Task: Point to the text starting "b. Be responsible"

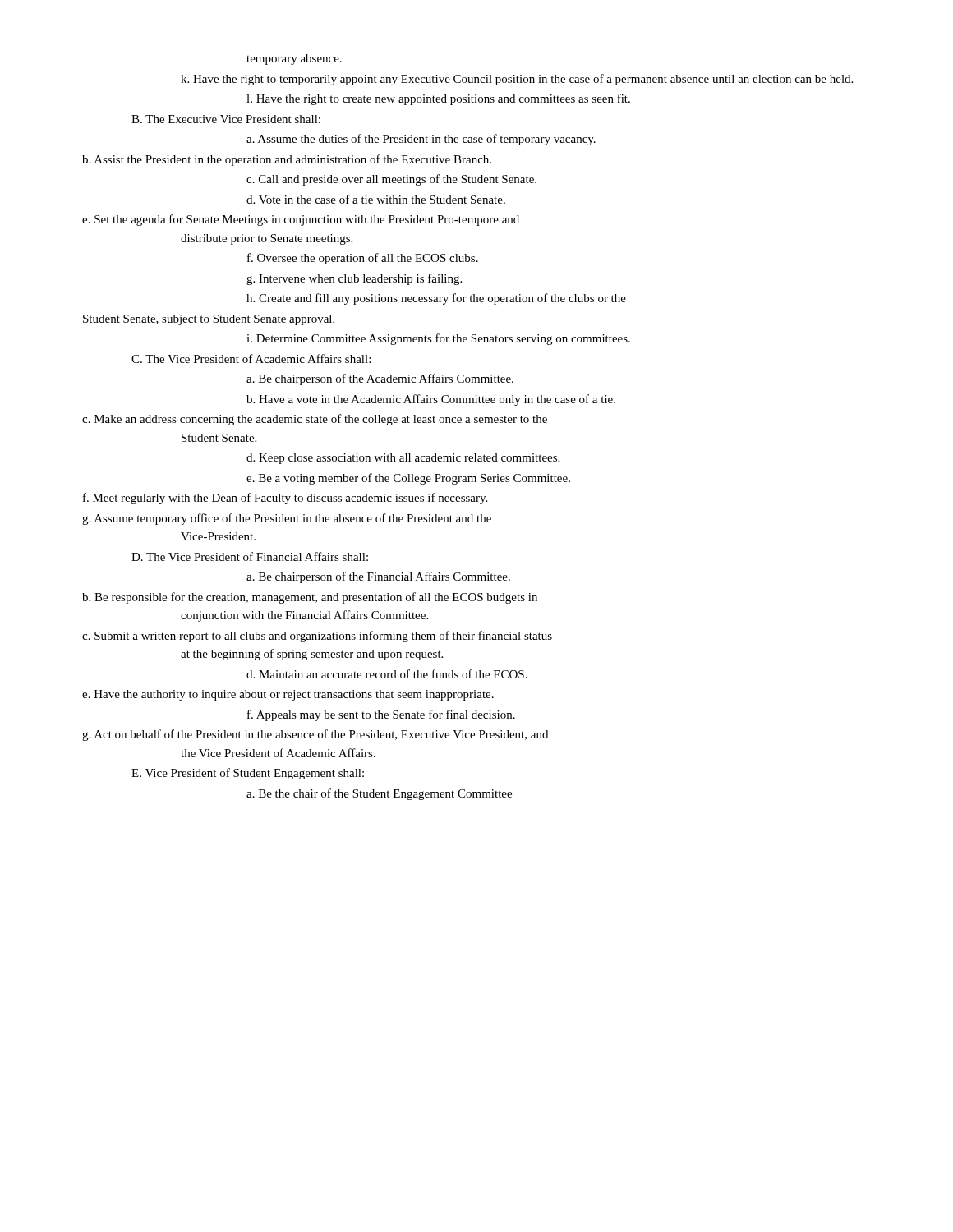Action: point(476,607)
